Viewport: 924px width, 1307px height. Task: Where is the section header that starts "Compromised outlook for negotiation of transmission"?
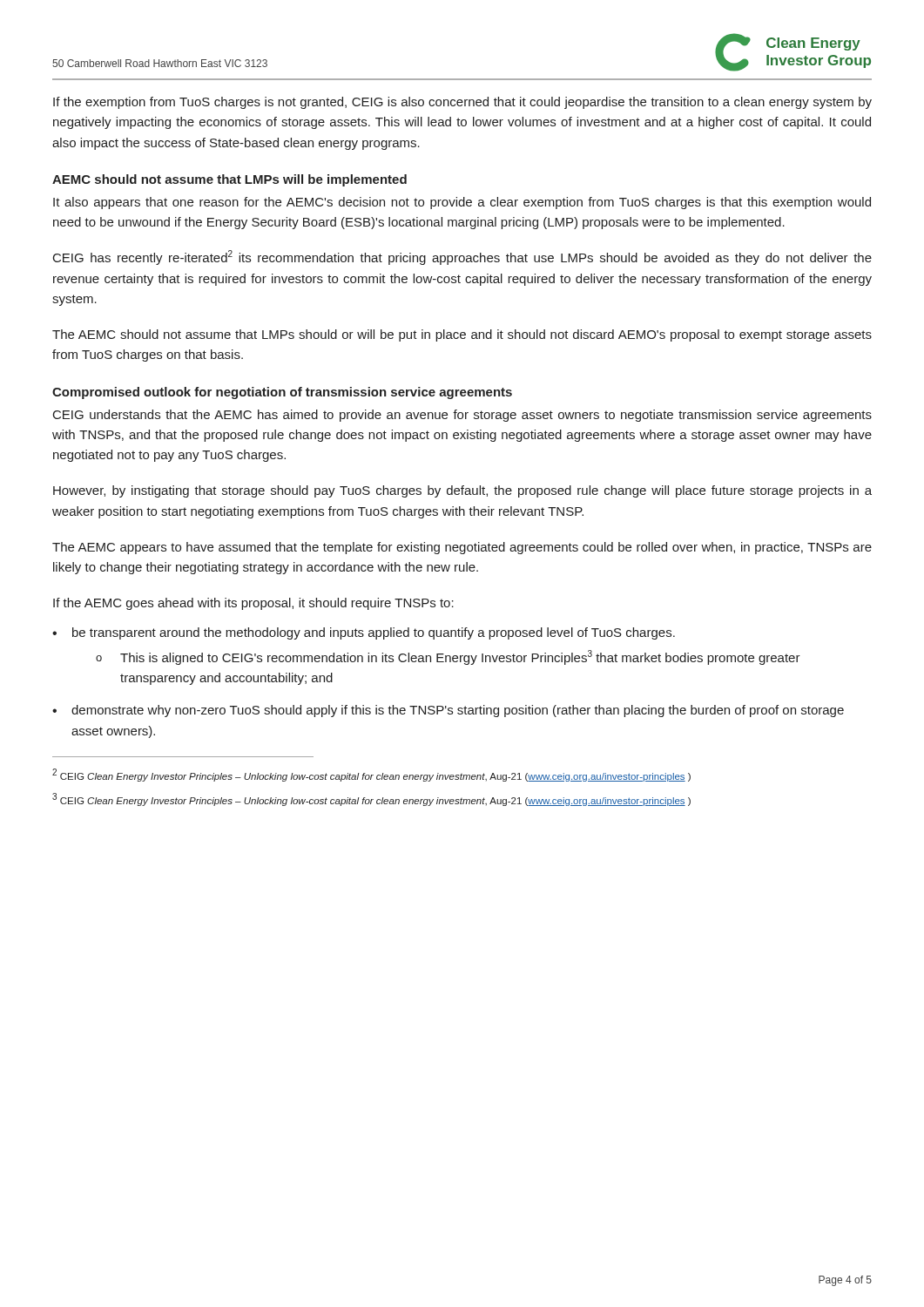click(282, 391)
